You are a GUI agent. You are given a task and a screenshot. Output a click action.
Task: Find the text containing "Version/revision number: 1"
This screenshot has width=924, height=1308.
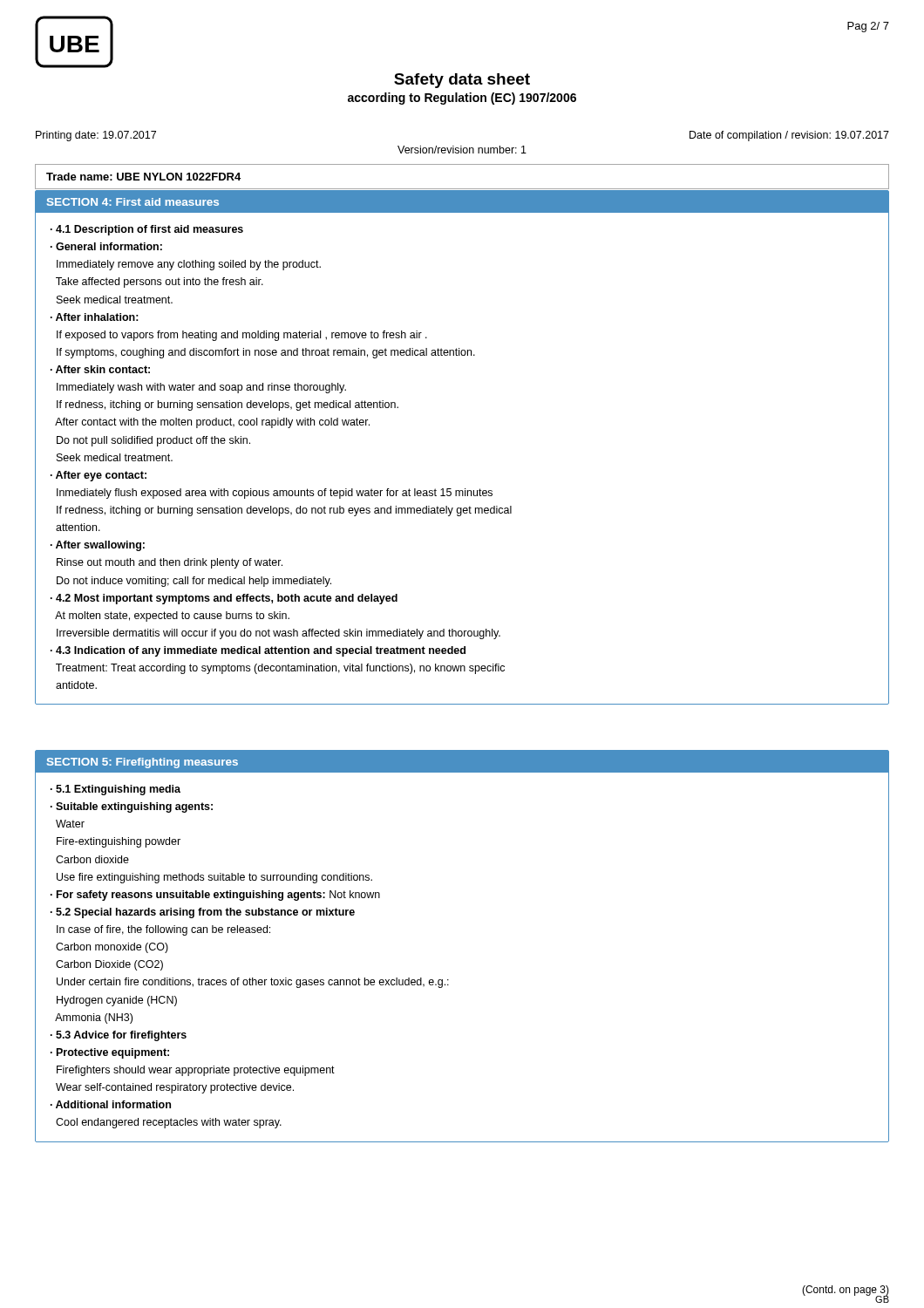pos(462,150)
